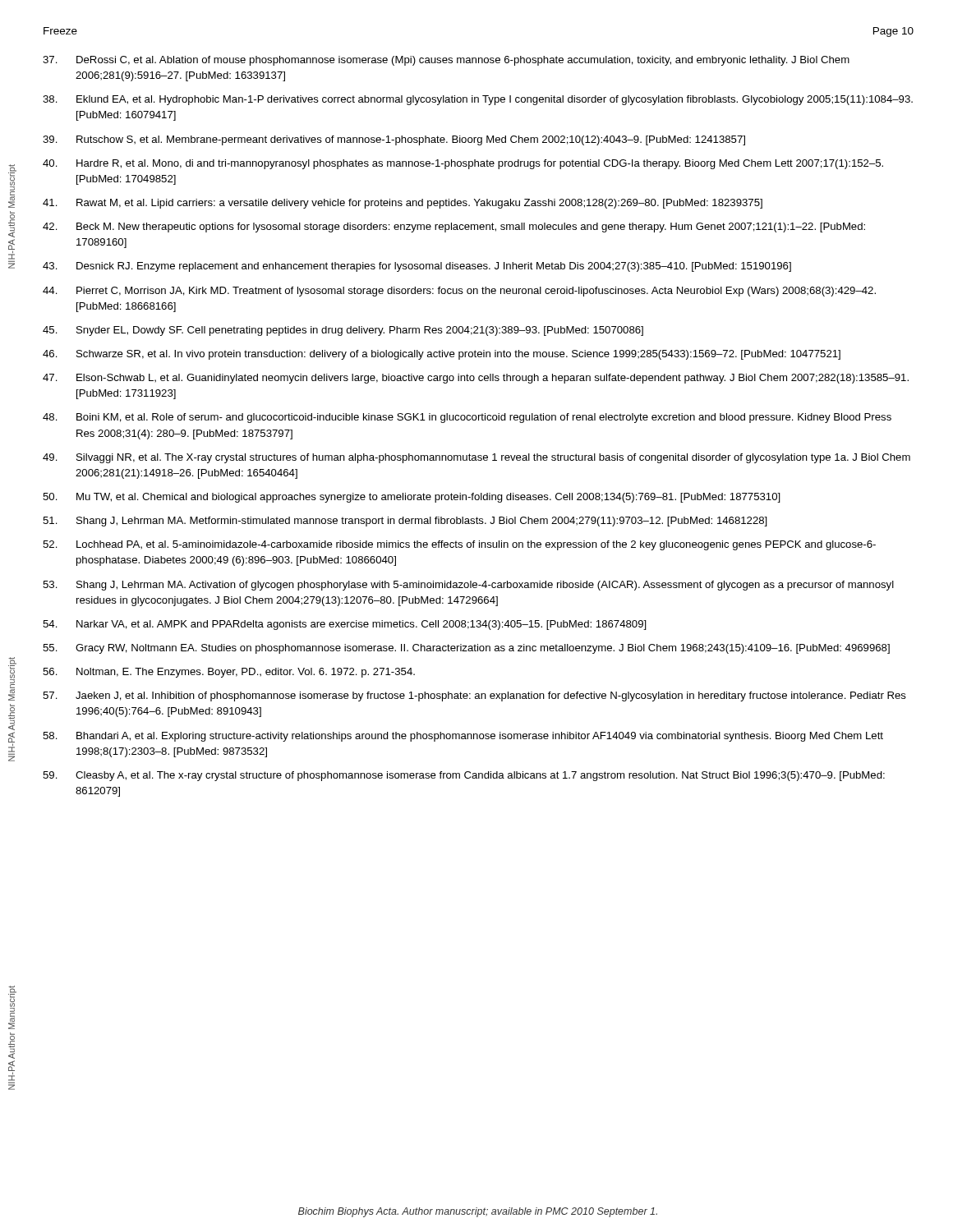Select the block starting "52. Lochhead PA,"
Viewport: 953px width, 1232px height.
click(478, 552)
